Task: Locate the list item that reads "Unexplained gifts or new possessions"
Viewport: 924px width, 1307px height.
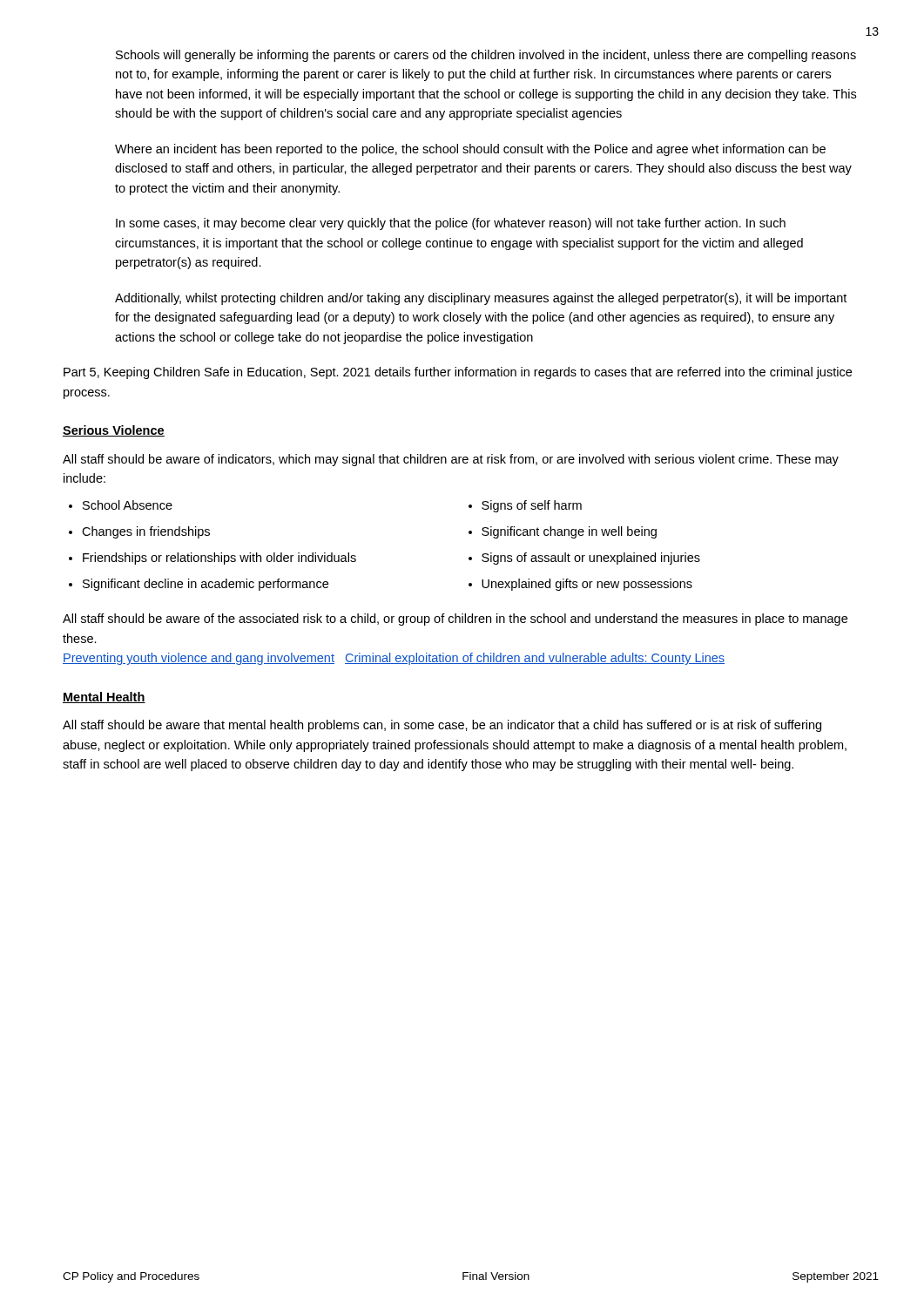Action: point(587,584)
